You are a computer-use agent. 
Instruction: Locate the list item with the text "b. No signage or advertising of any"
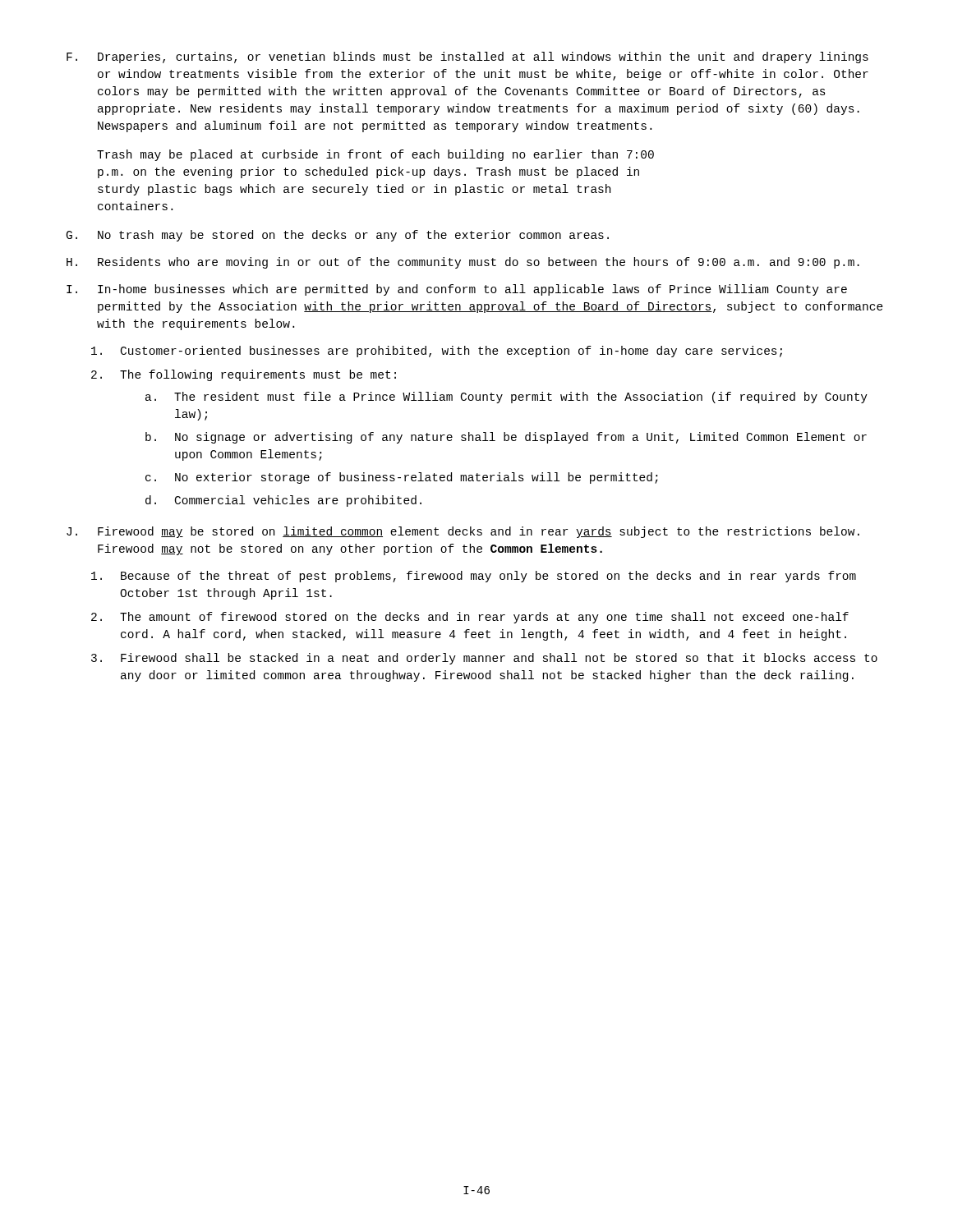(x=516, y=447)
